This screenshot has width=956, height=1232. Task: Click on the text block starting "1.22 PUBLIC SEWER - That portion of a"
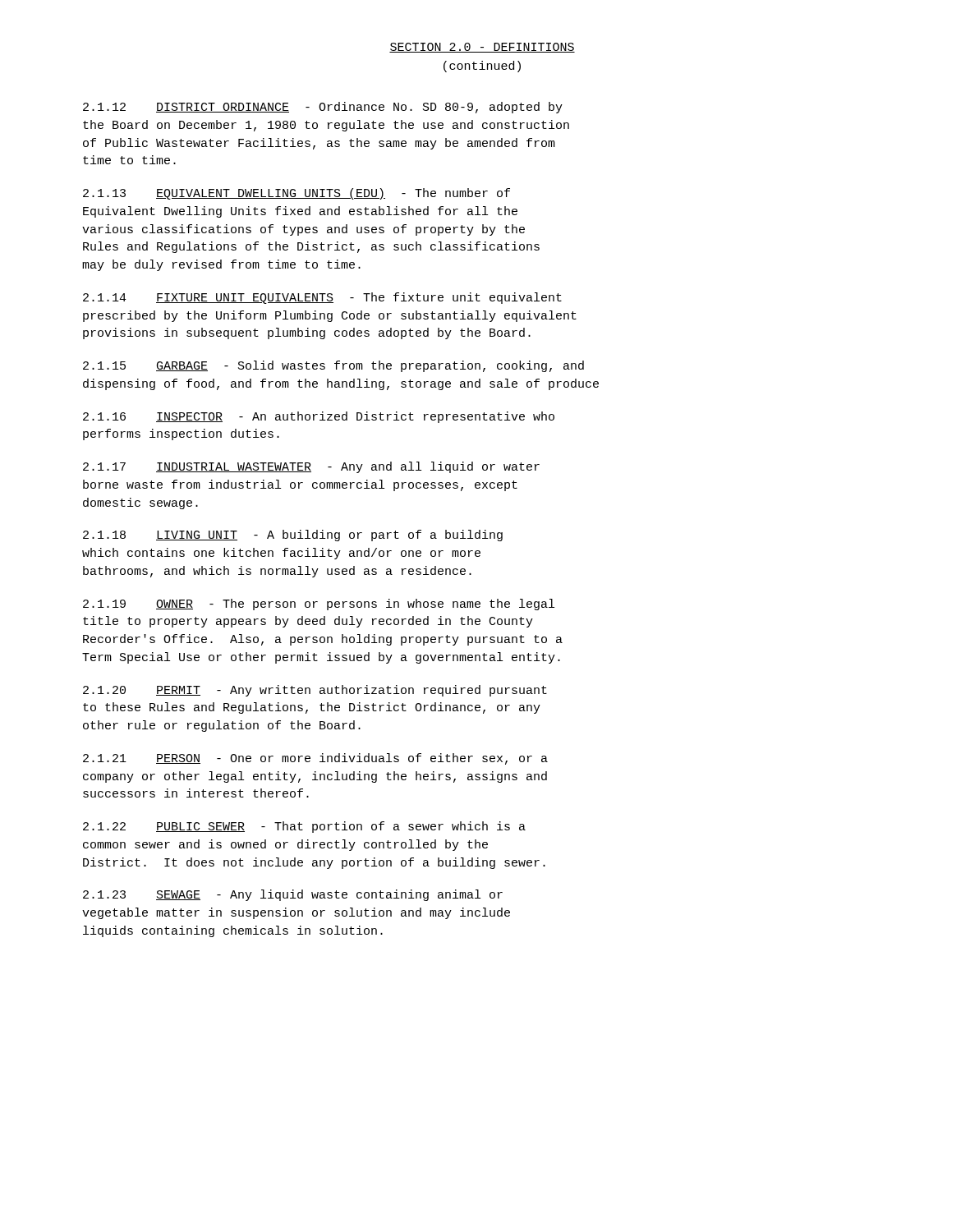point(315,845)
